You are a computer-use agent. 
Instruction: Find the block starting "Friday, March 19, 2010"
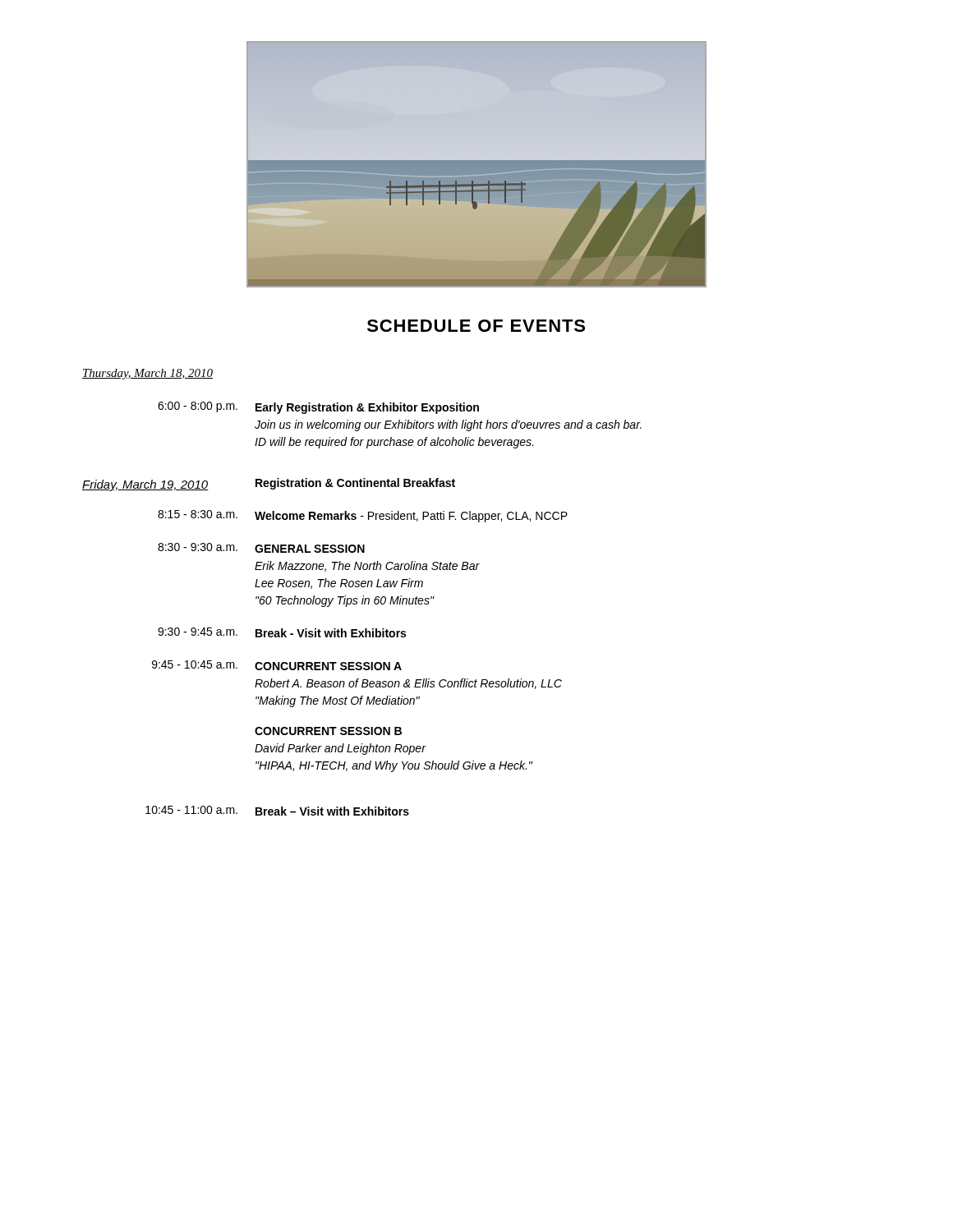click(145, 484)
